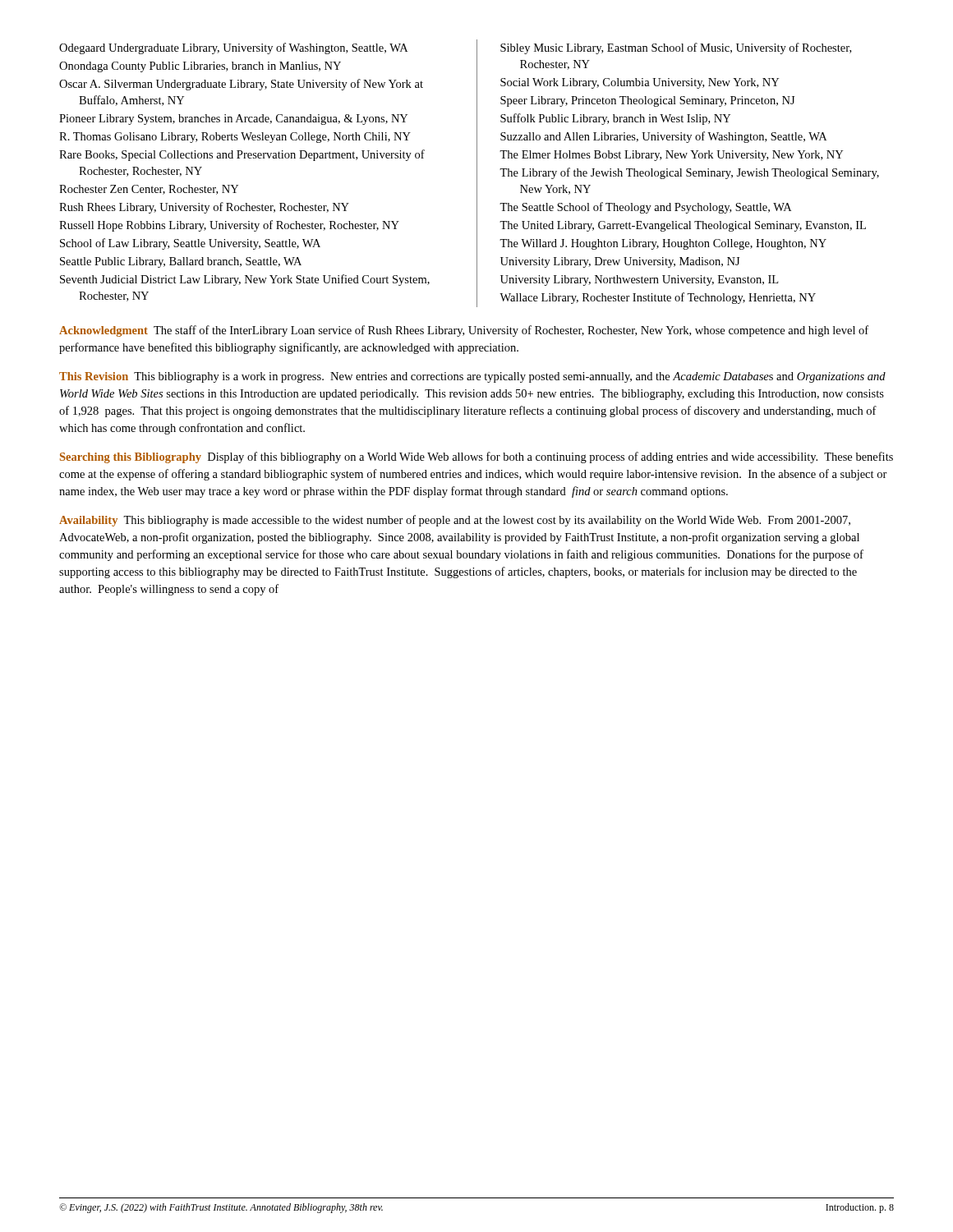Find the block on this page that starts "Russell Hope Robbins Library, University of"
This screenshot has height=1232, width=953.
(229, 225)
